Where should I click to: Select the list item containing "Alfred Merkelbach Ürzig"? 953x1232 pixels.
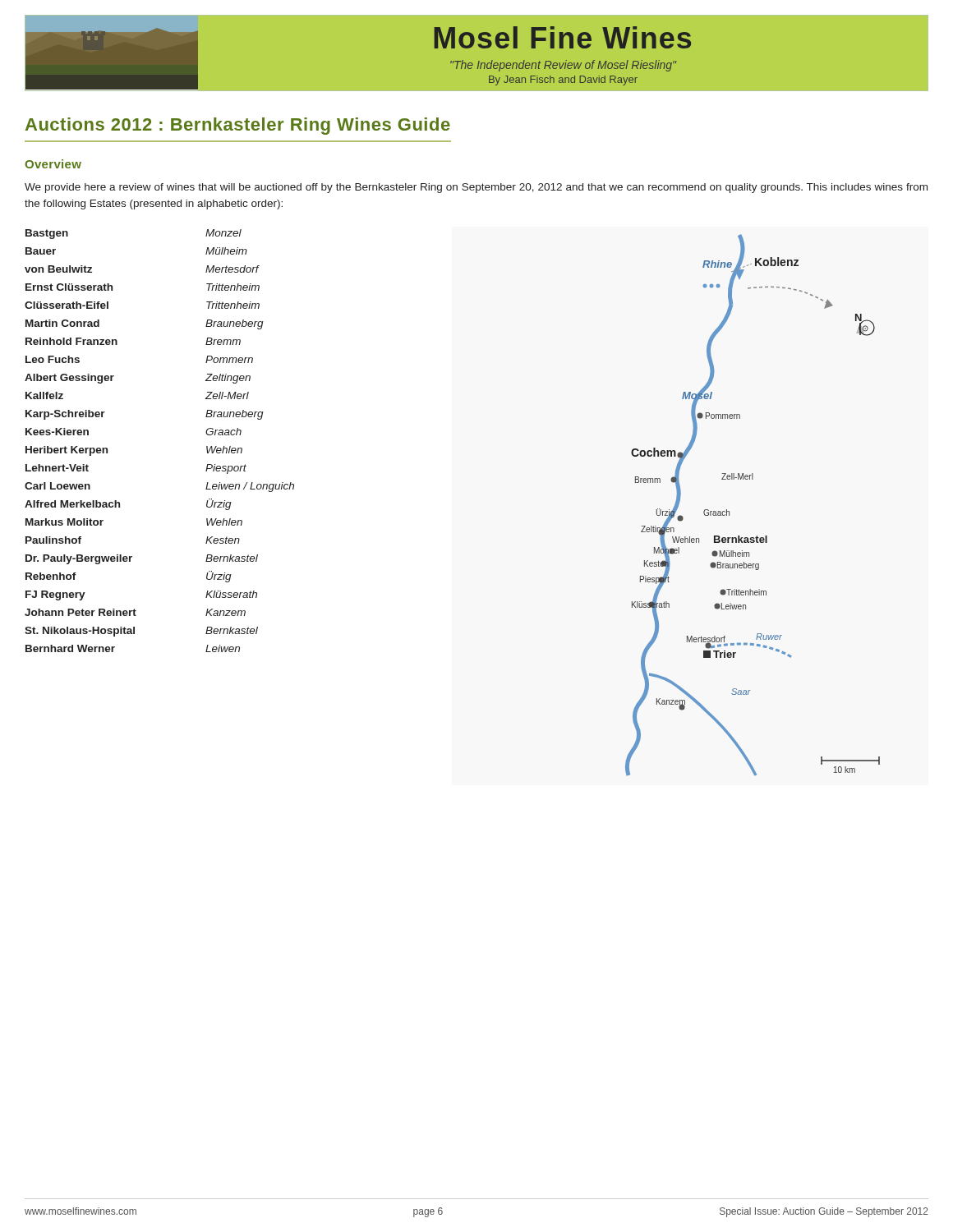tap(128, 504)
